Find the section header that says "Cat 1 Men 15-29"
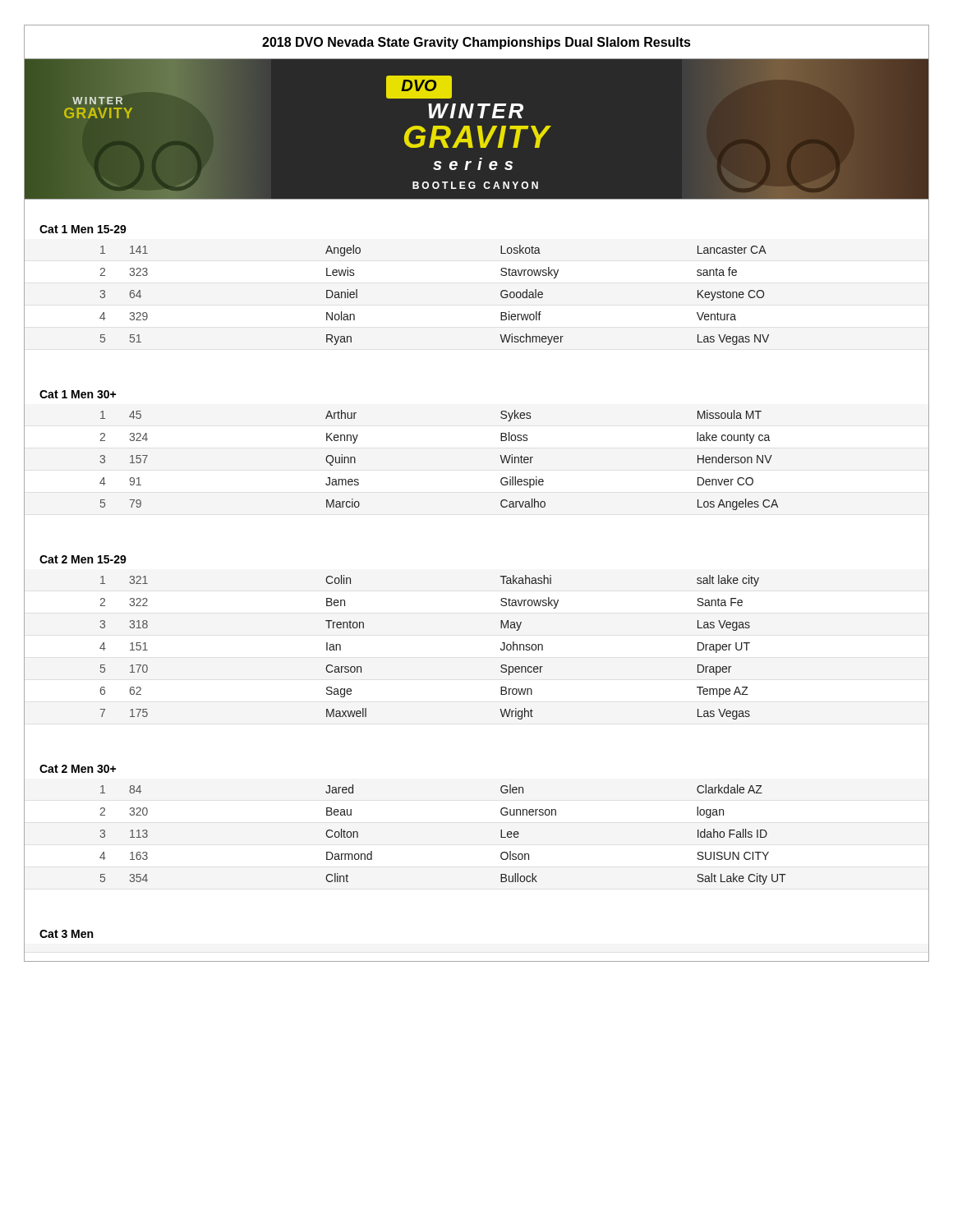 83,229
